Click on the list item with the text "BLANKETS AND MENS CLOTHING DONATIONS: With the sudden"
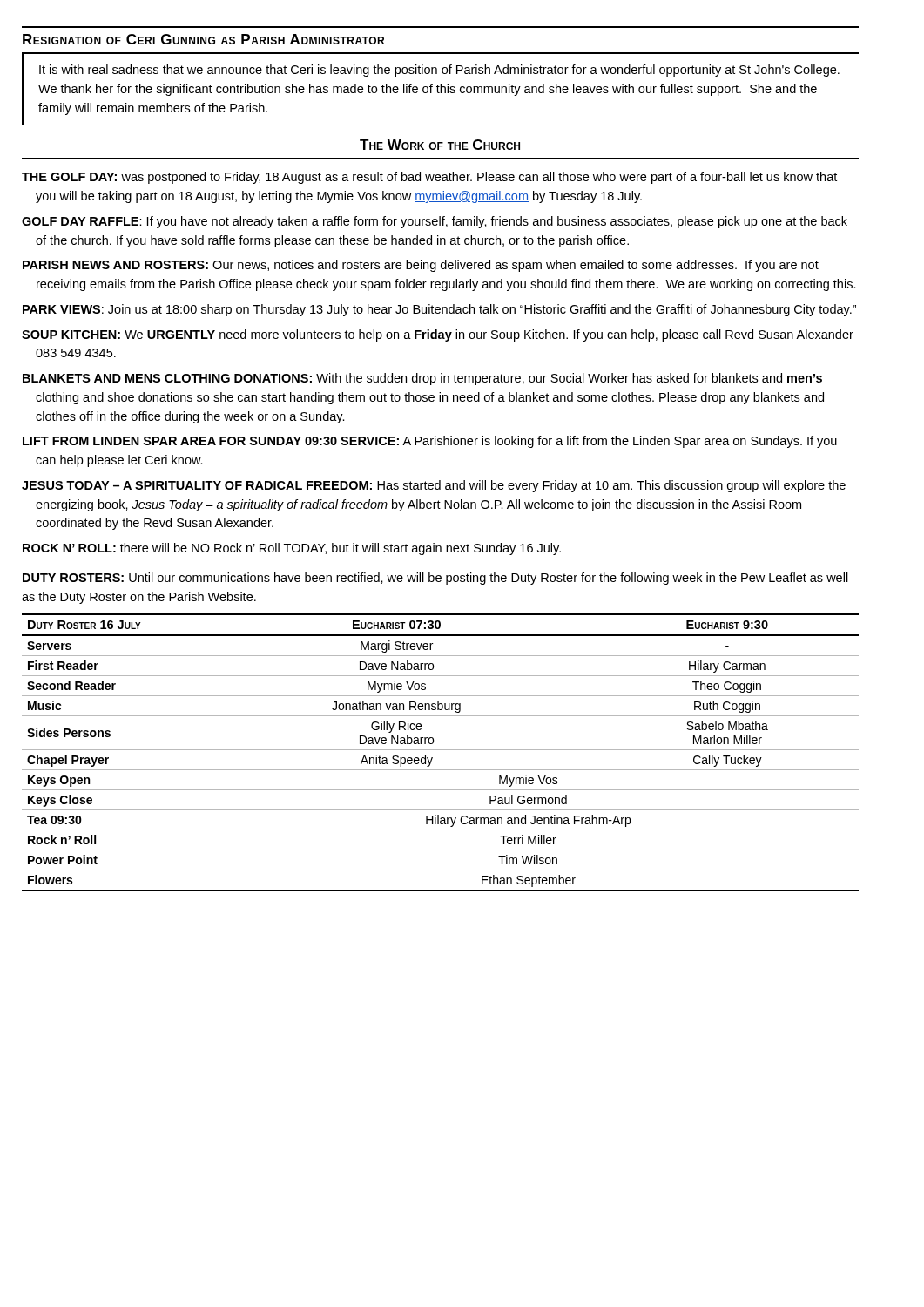 click(423, 397)
